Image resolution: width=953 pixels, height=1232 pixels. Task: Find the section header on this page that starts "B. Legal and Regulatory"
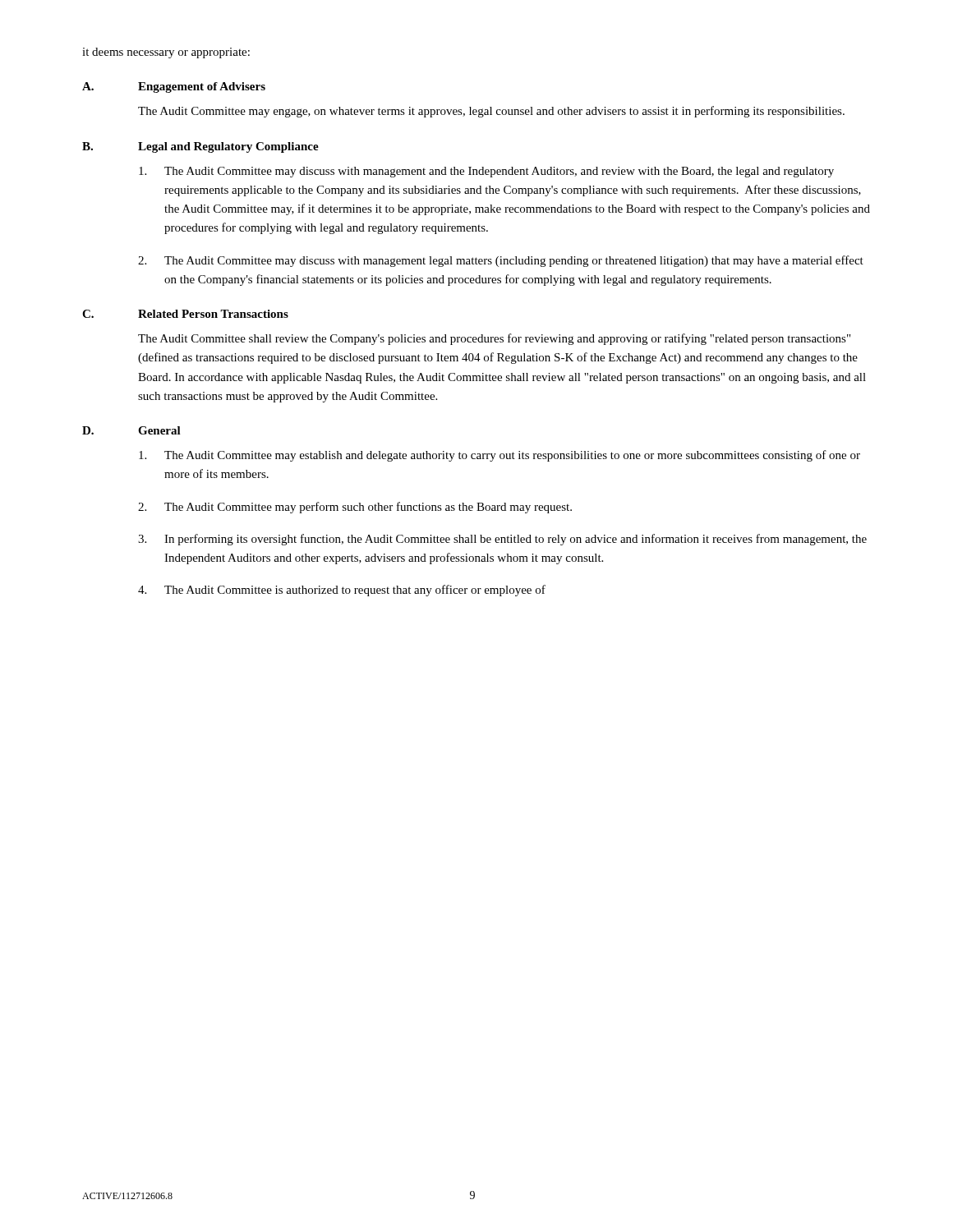pyautogui.click(x=200, y=146)
